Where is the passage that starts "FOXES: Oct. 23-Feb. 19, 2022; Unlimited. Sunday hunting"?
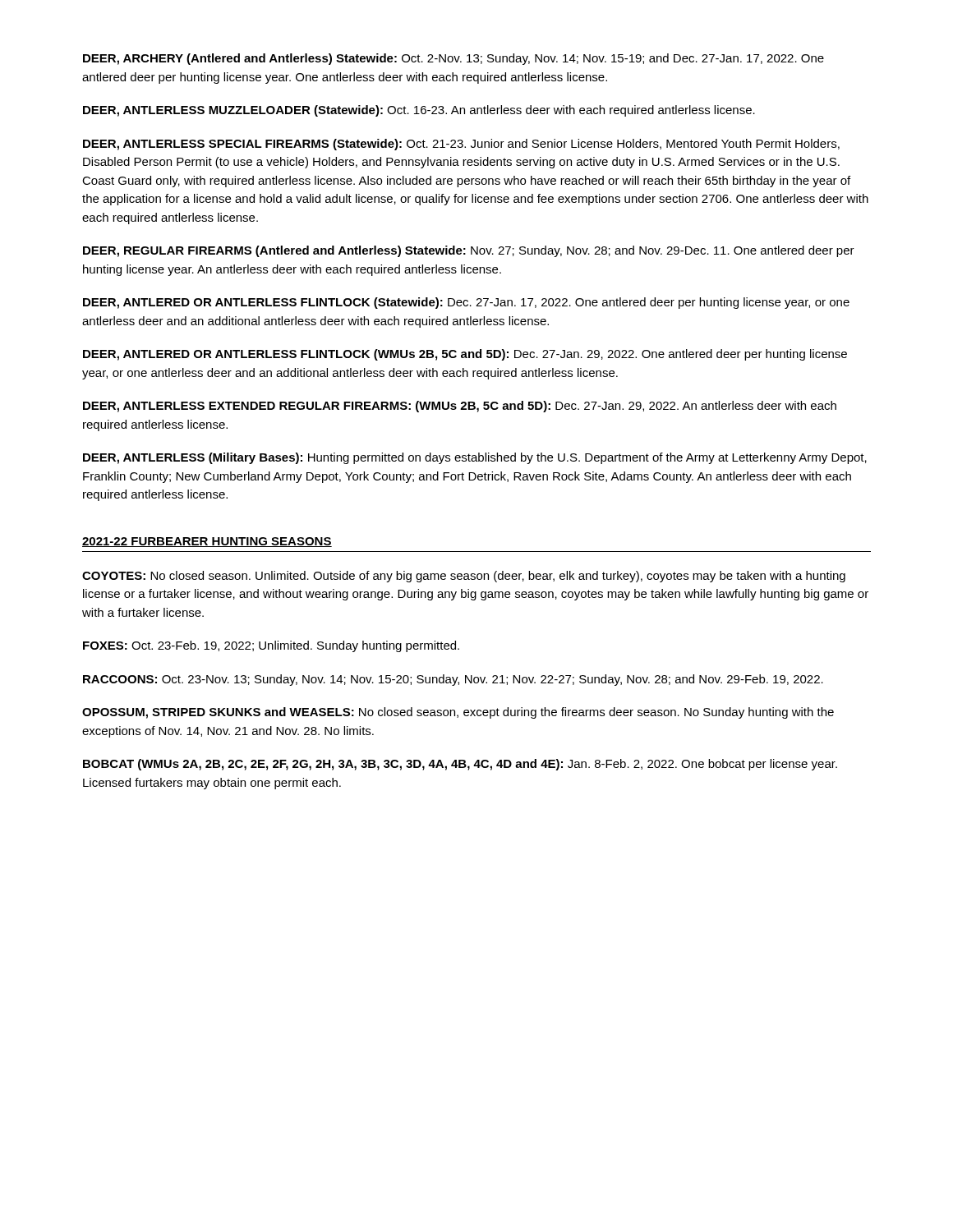The width and height of the screenshot is (953, 1232). point(271,645)
